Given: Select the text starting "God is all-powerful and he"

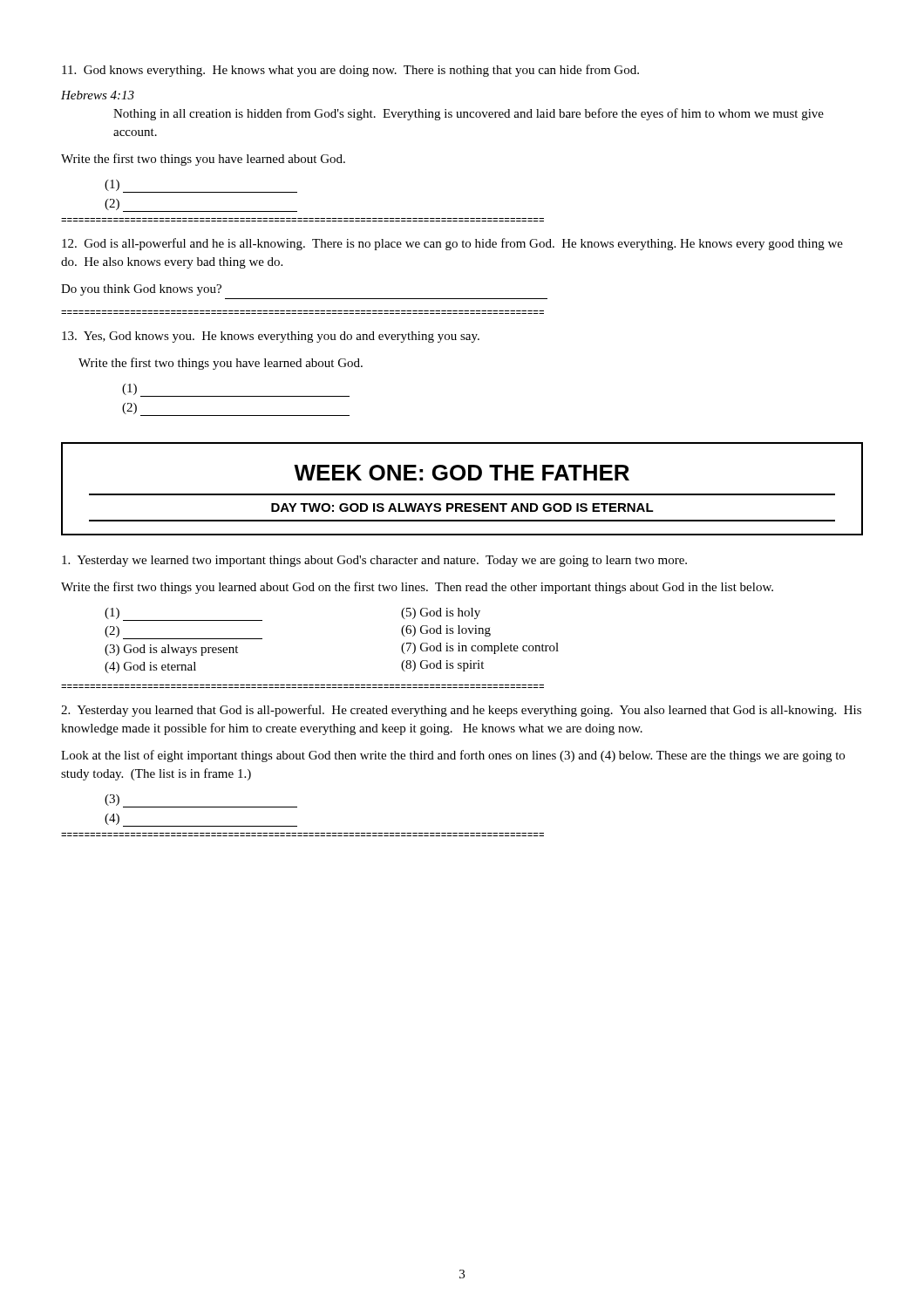Looking at the screenshot, I should click(x=452, y=253).
